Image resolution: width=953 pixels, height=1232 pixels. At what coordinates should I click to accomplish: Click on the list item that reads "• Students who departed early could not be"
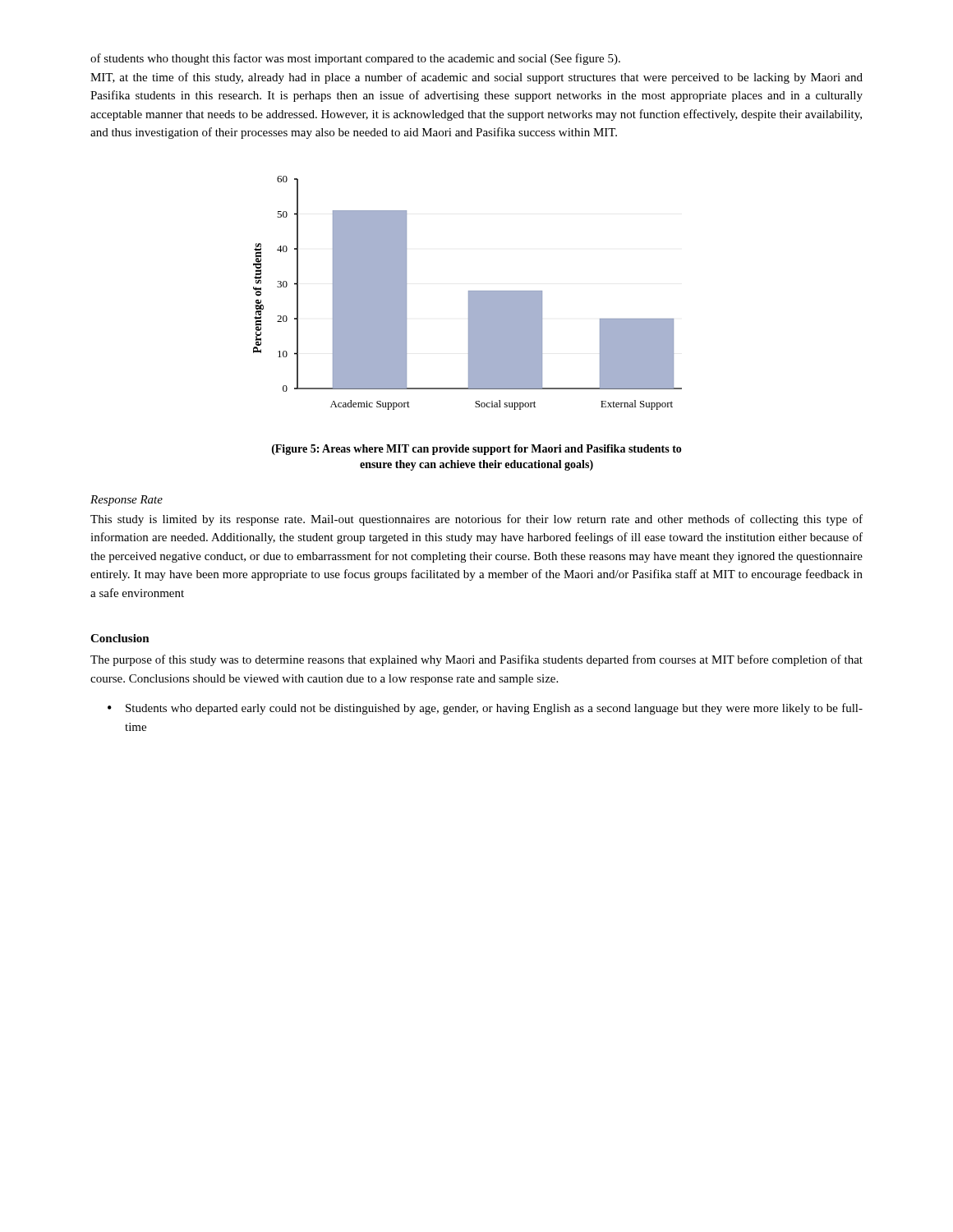pyautogui.click(x=485, y=718)
